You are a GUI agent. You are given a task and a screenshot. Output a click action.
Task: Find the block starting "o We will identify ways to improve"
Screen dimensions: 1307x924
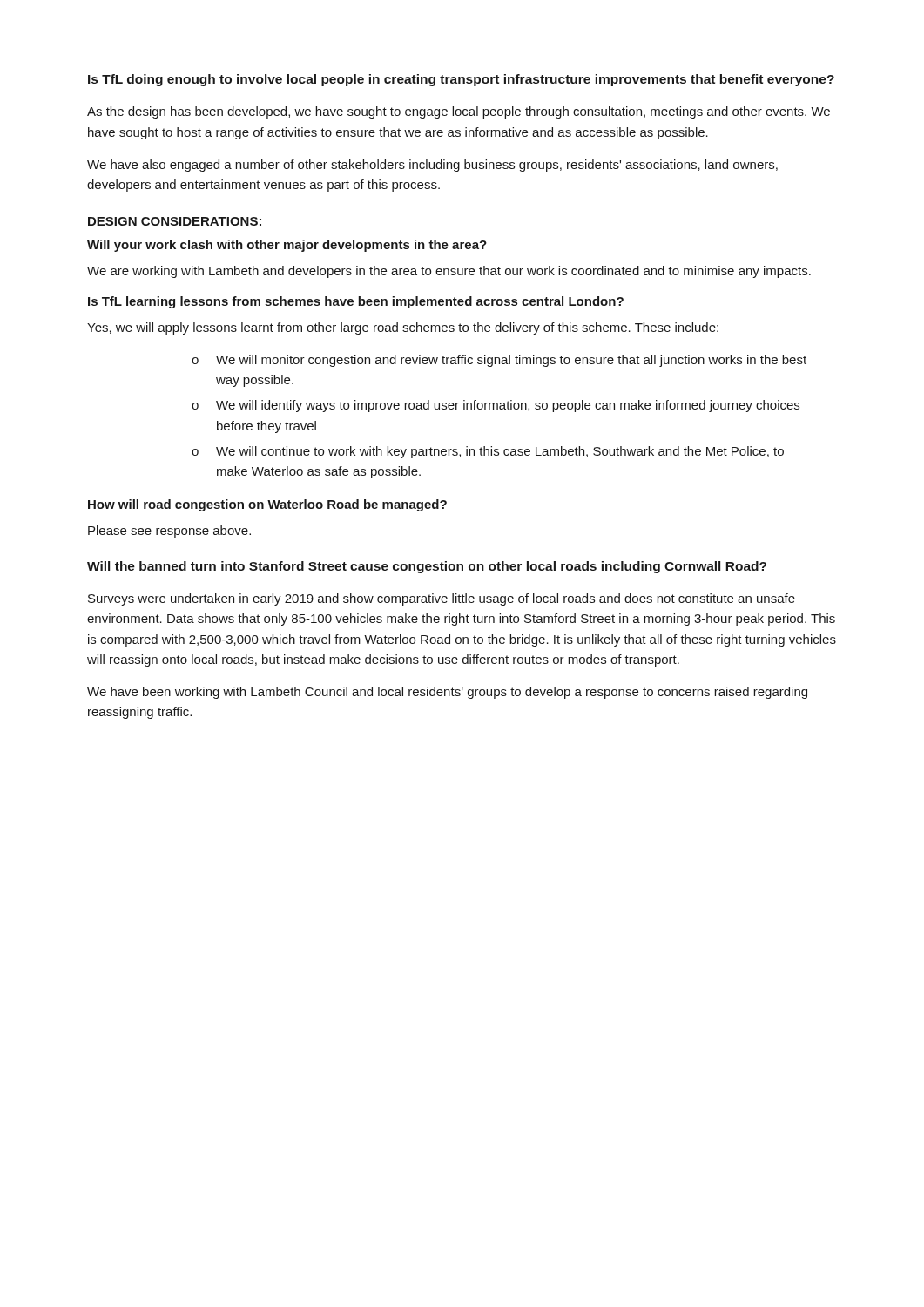(506, 415)
